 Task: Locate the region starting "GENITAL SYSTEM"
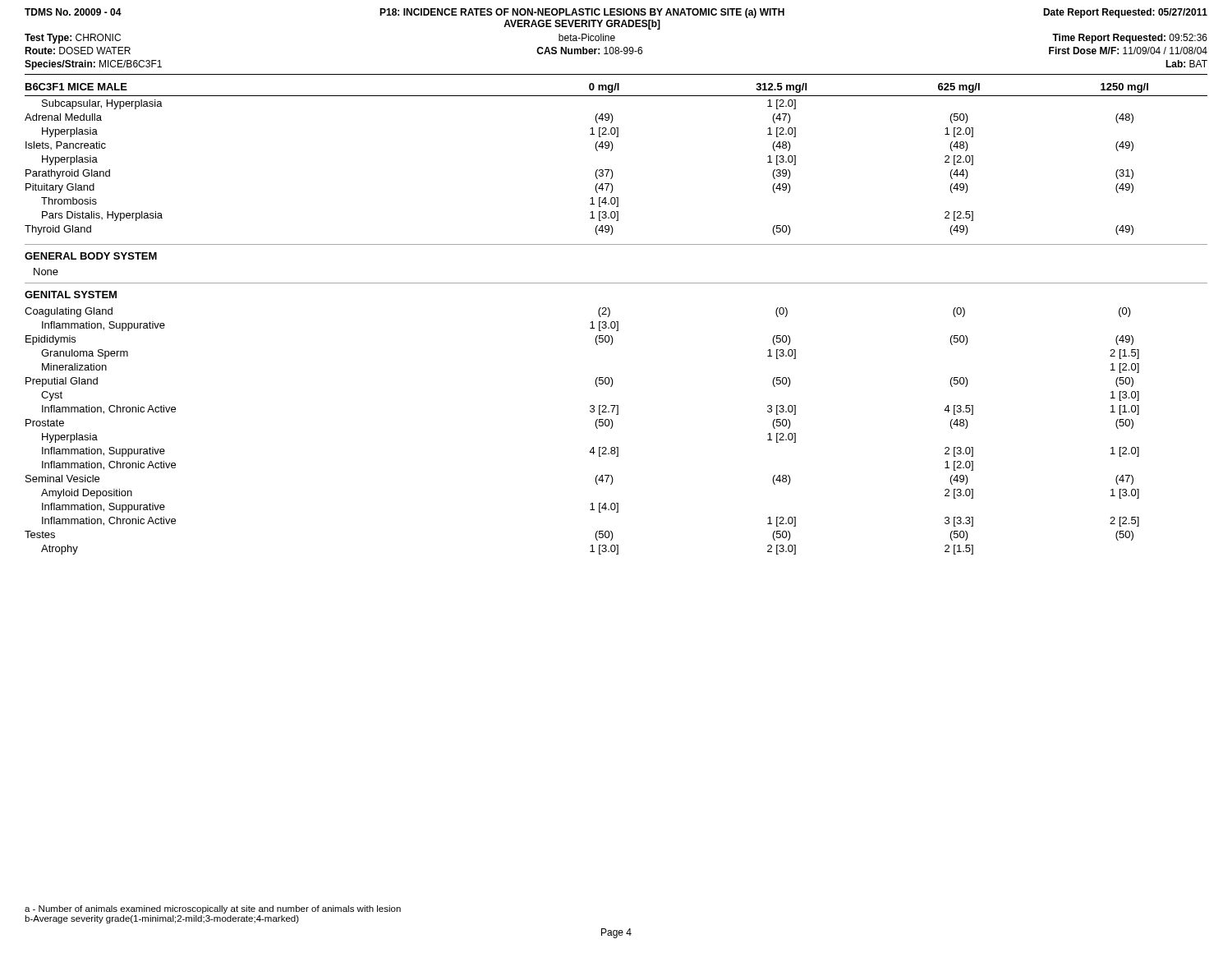[71, 295]
